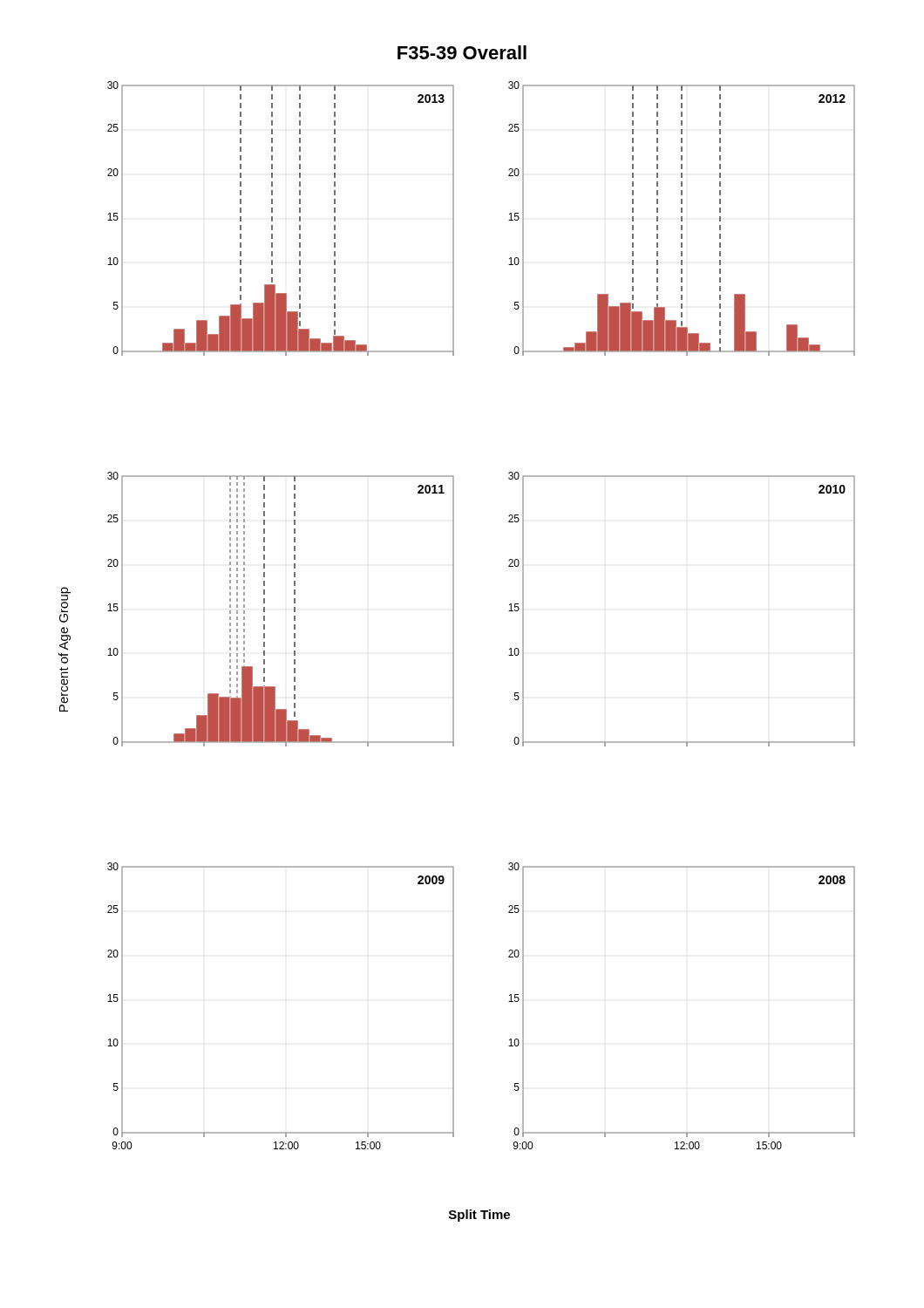This screenshot has height=1308, width=924.
Task: Select the histogram
Action: [479, 650]
